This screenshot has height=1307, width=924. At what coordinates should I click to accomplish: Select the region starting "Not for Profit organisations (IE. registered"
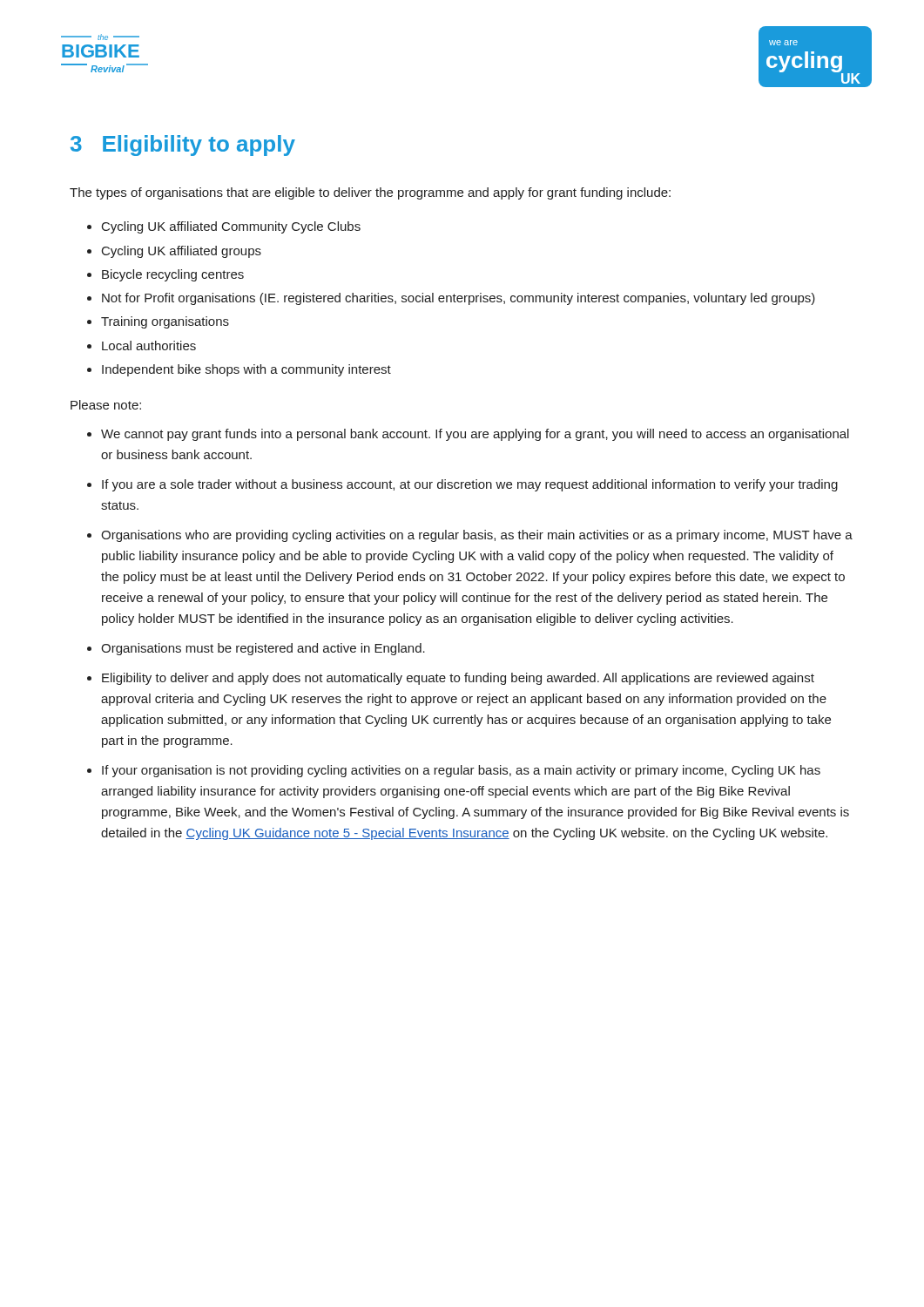[458, 298]
